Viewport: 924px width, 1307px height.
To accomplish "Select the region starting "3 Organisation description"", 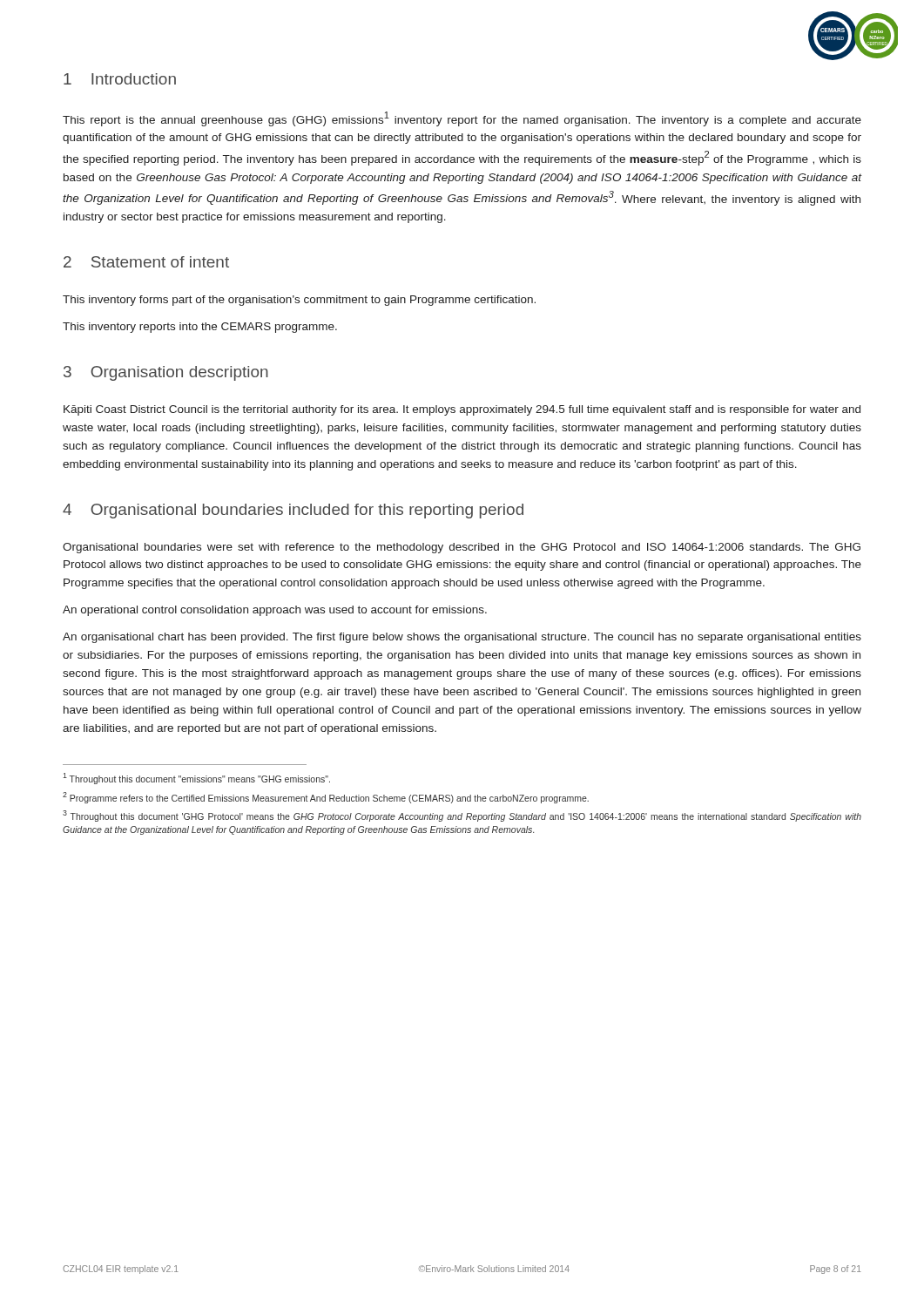I will [x=166, y=373].
